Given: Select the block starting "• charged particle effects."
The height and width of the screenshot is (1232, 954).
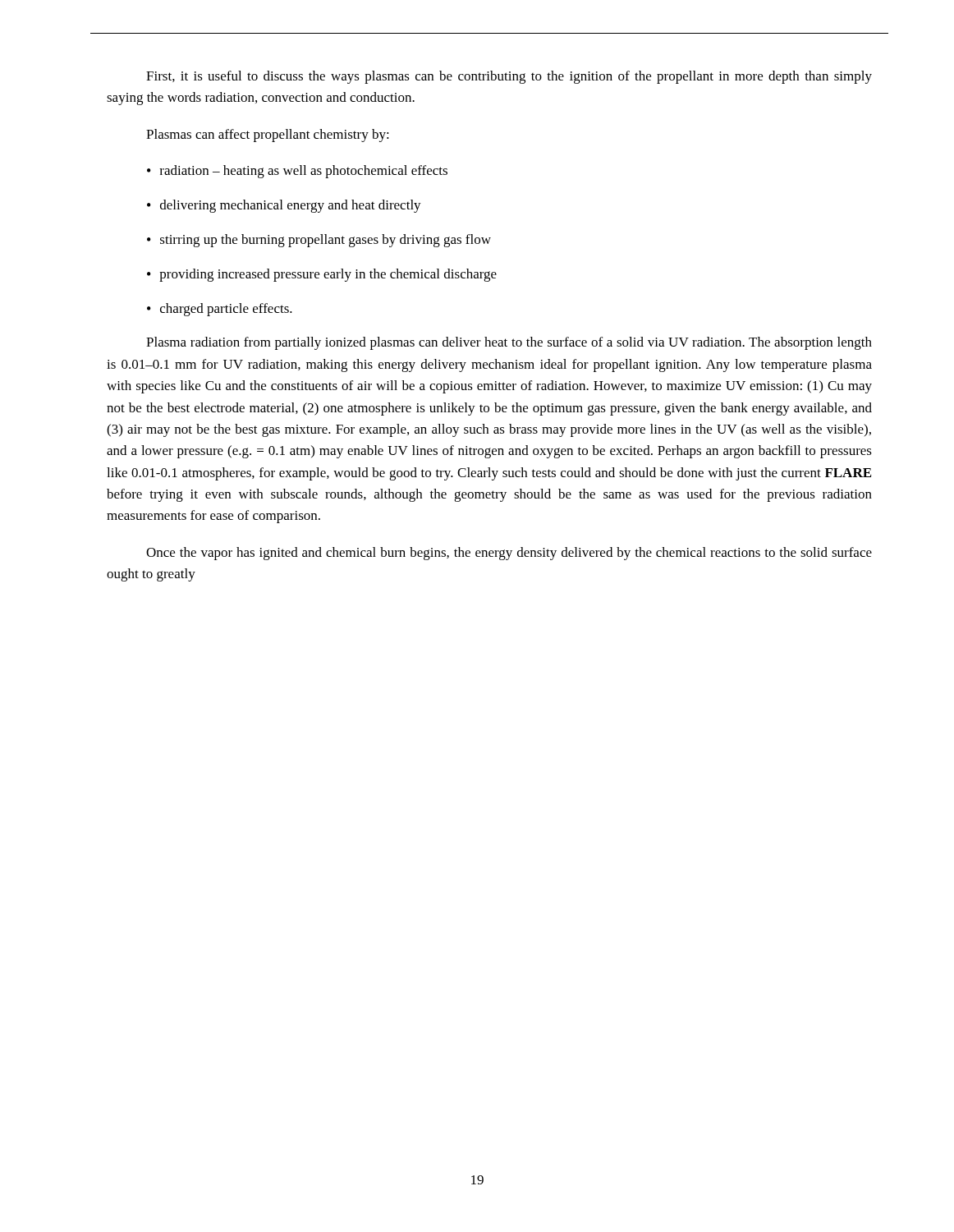Looking at the screenshot, I should (219, 309).
